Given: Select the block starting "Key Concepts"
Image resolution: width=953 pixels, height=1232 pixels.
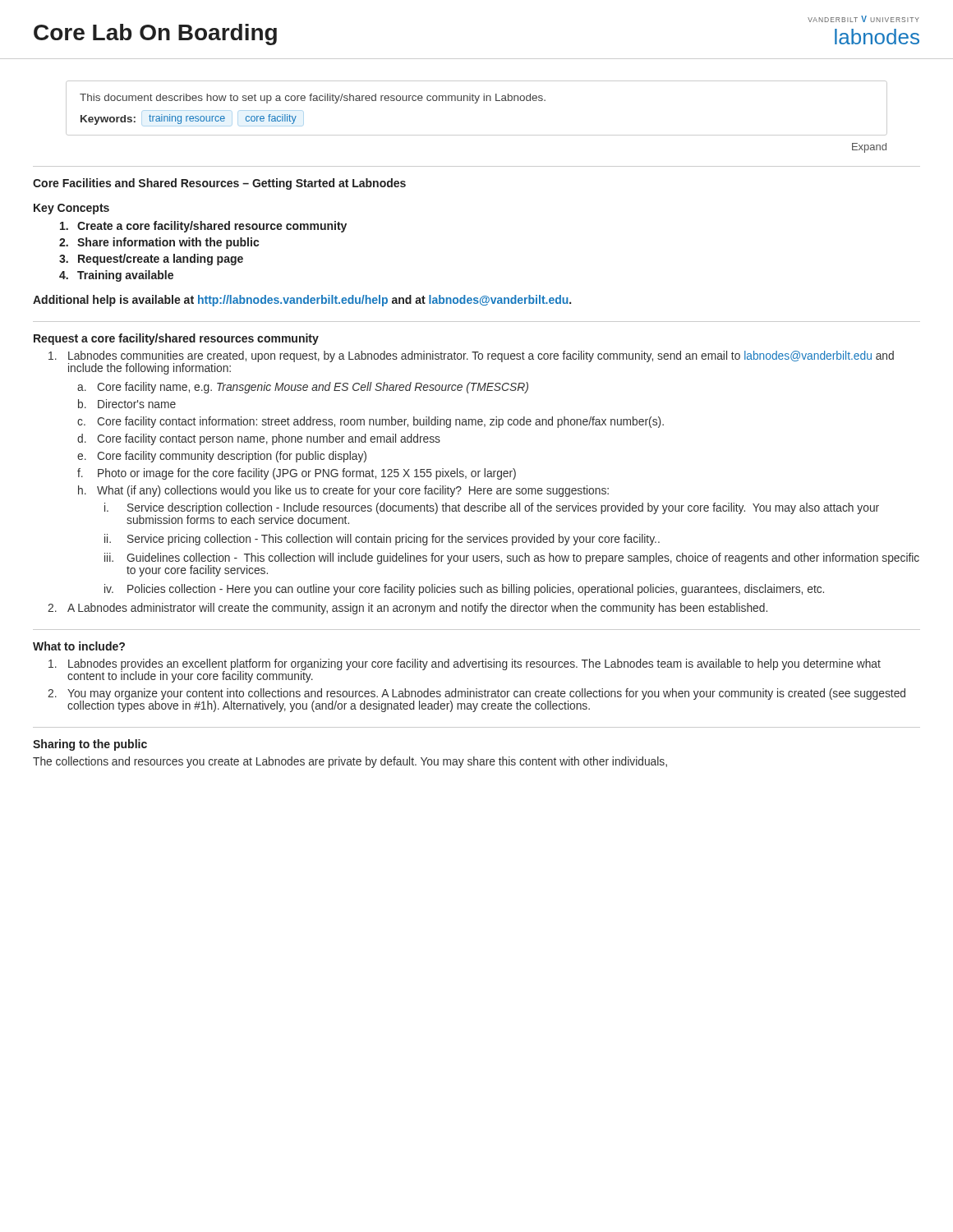Looking at the screenshot, I should [71, 208].
